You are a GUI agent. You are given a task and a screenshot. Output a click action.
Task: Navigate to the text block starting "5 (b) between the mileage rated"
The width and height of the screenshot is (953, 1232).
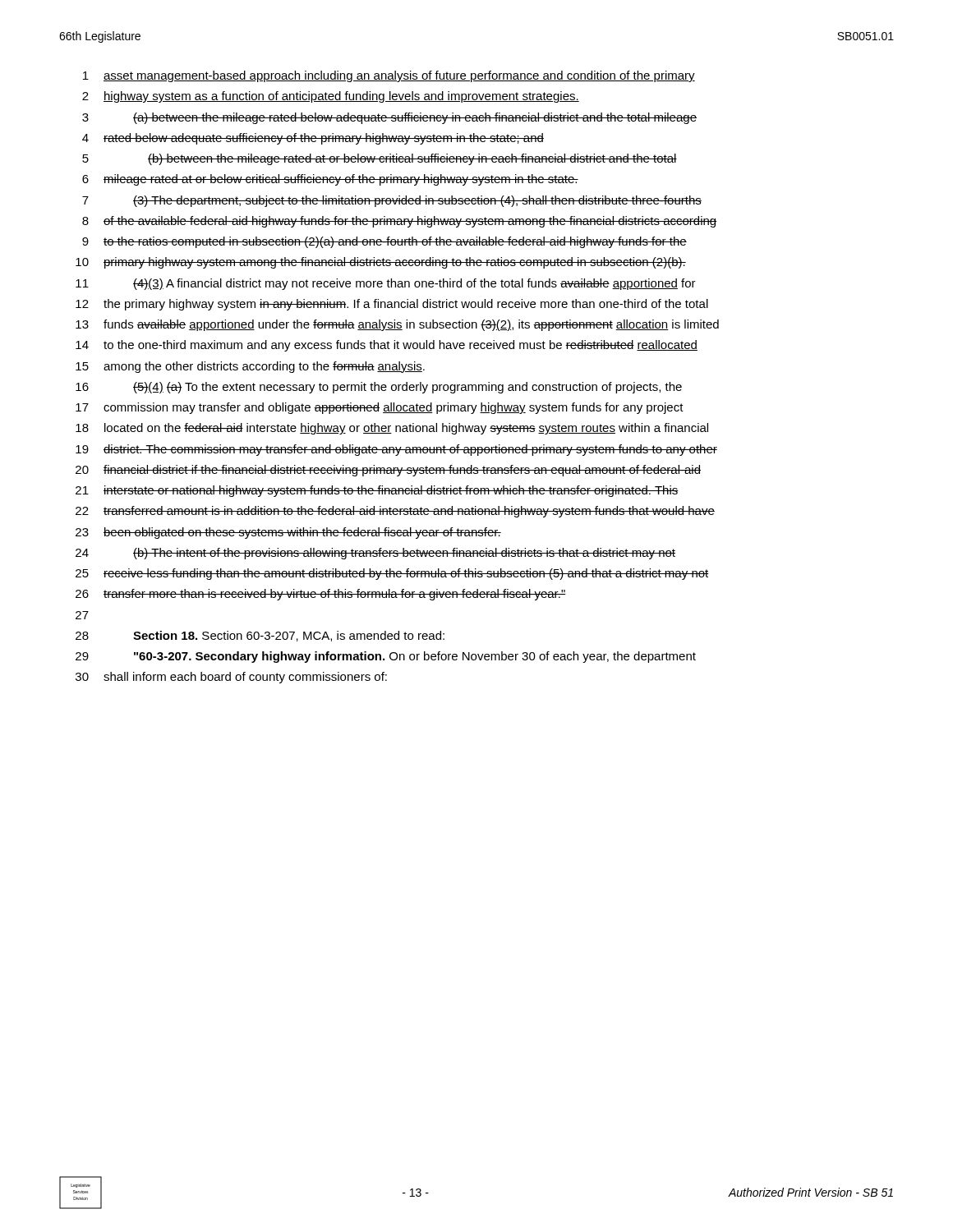click(x=476, y=158)
